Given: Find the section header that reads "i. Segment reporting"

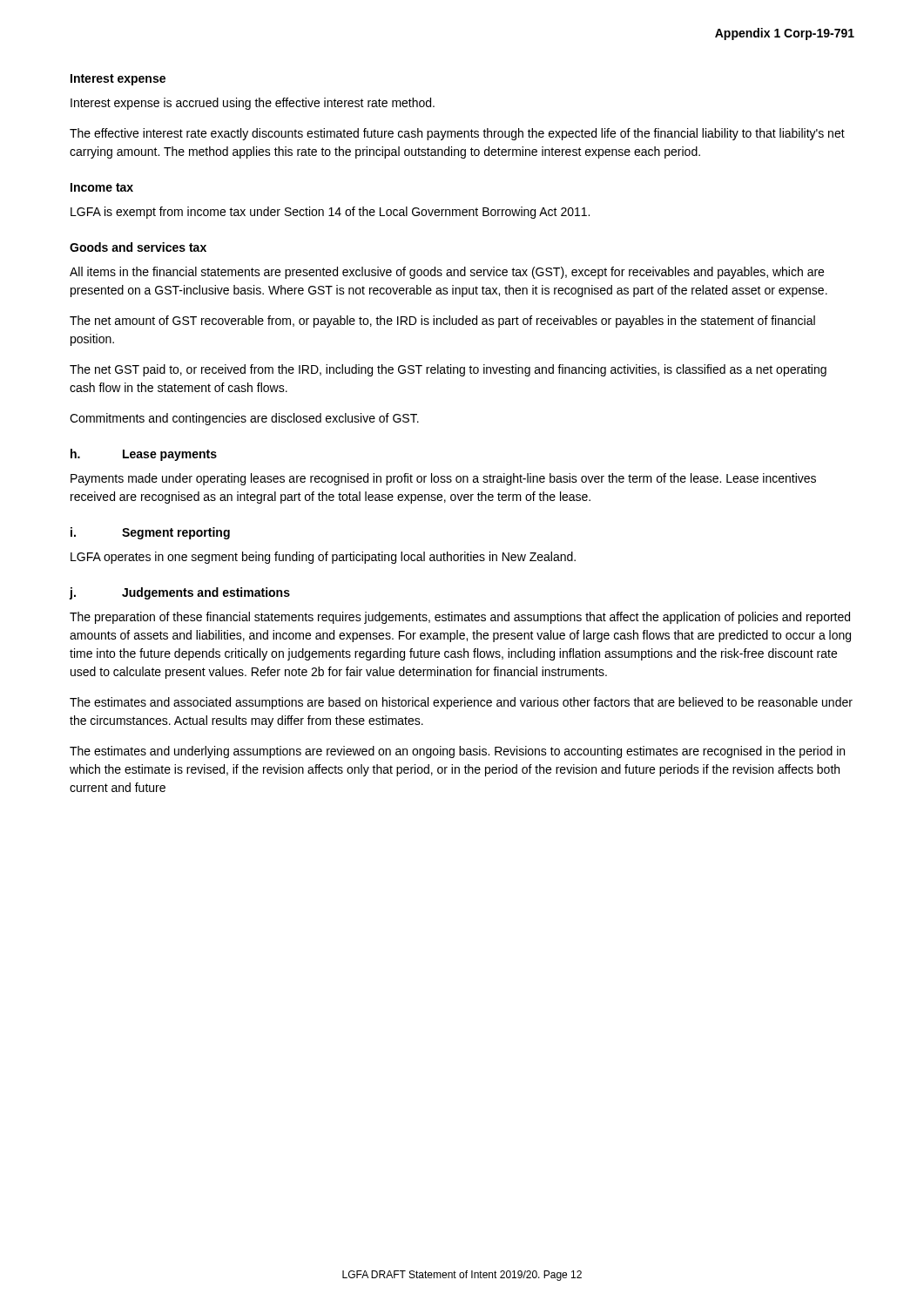Looking at the screenshot, I should click(x=150, y=532).
